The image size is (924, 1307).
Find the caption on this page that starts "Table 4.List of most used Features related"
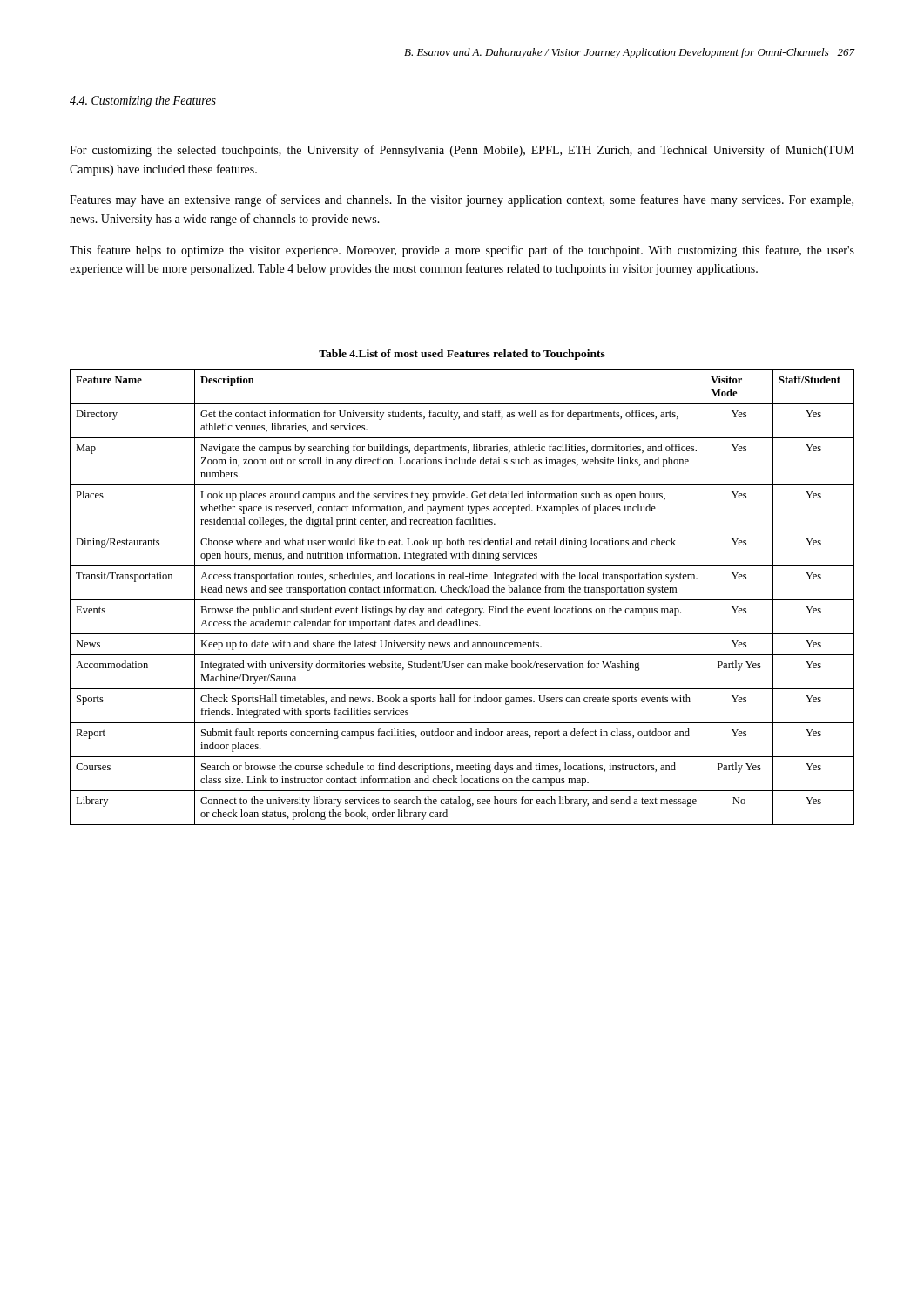tap(462, 353)
